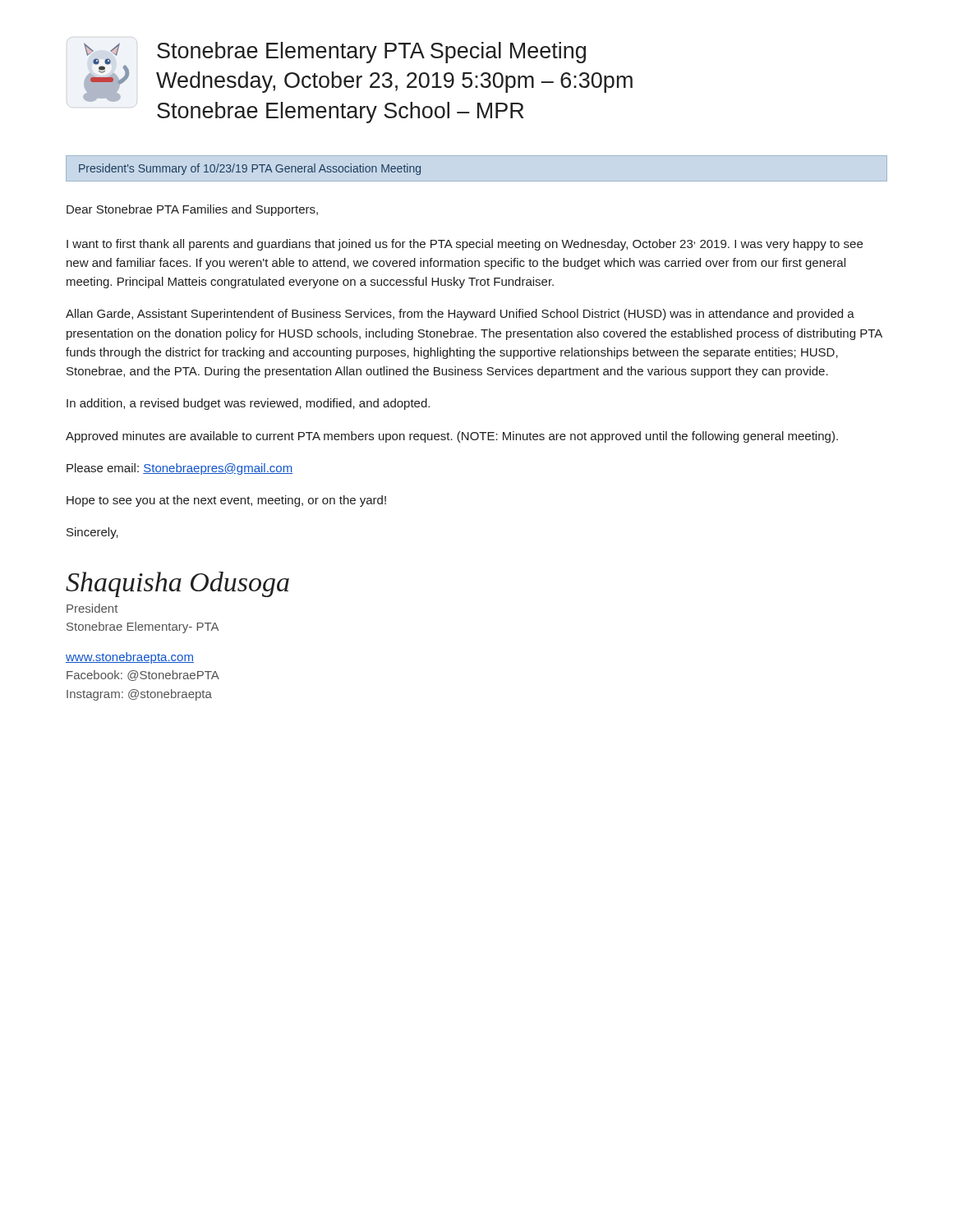
Task: Select the element starting "Stonebrae Elementary PTA Special Meeting Wednesday, October 23,"
Action: click(x=395, y=81)
